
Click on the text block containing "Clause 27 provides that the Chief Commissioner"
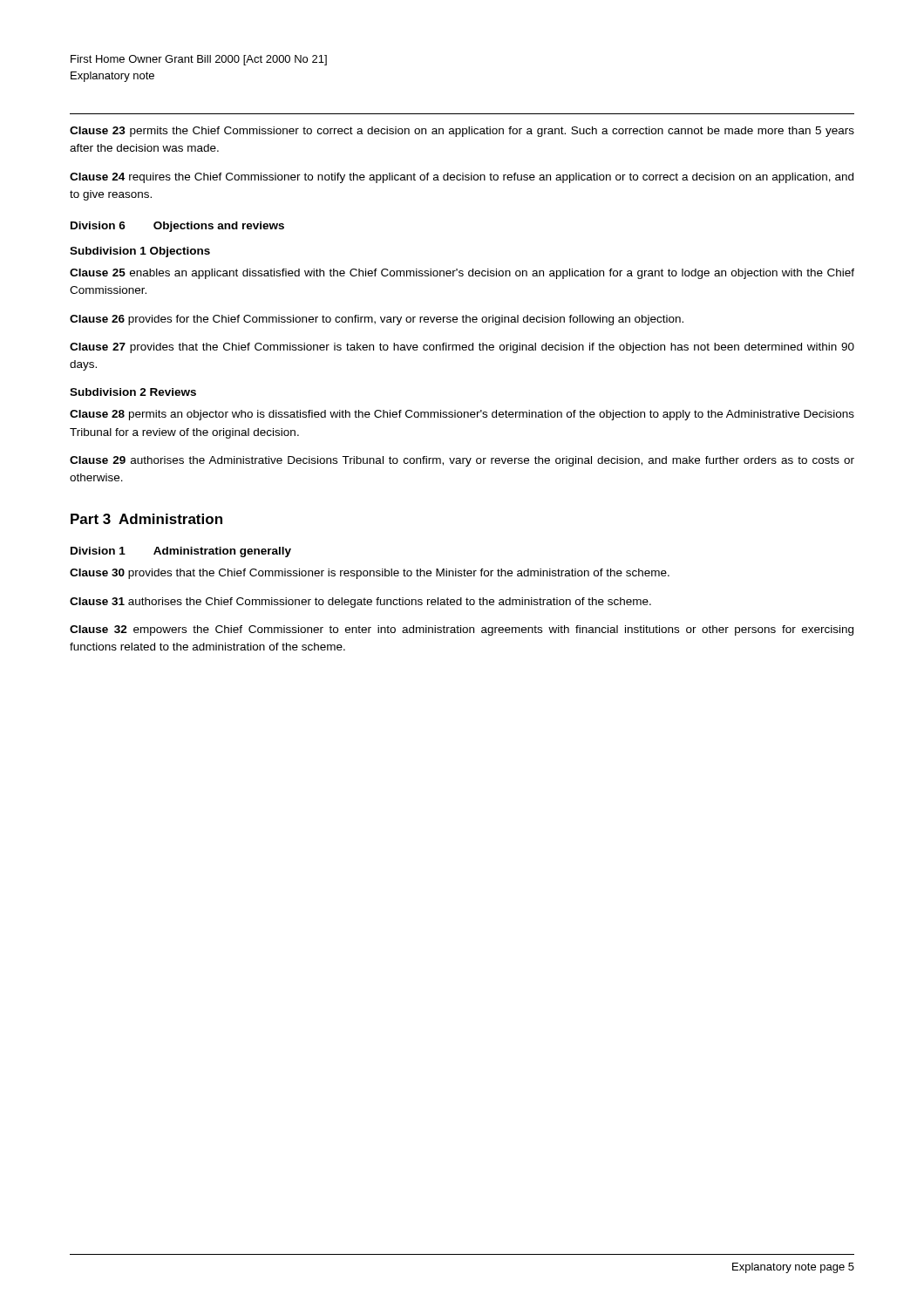462,355
